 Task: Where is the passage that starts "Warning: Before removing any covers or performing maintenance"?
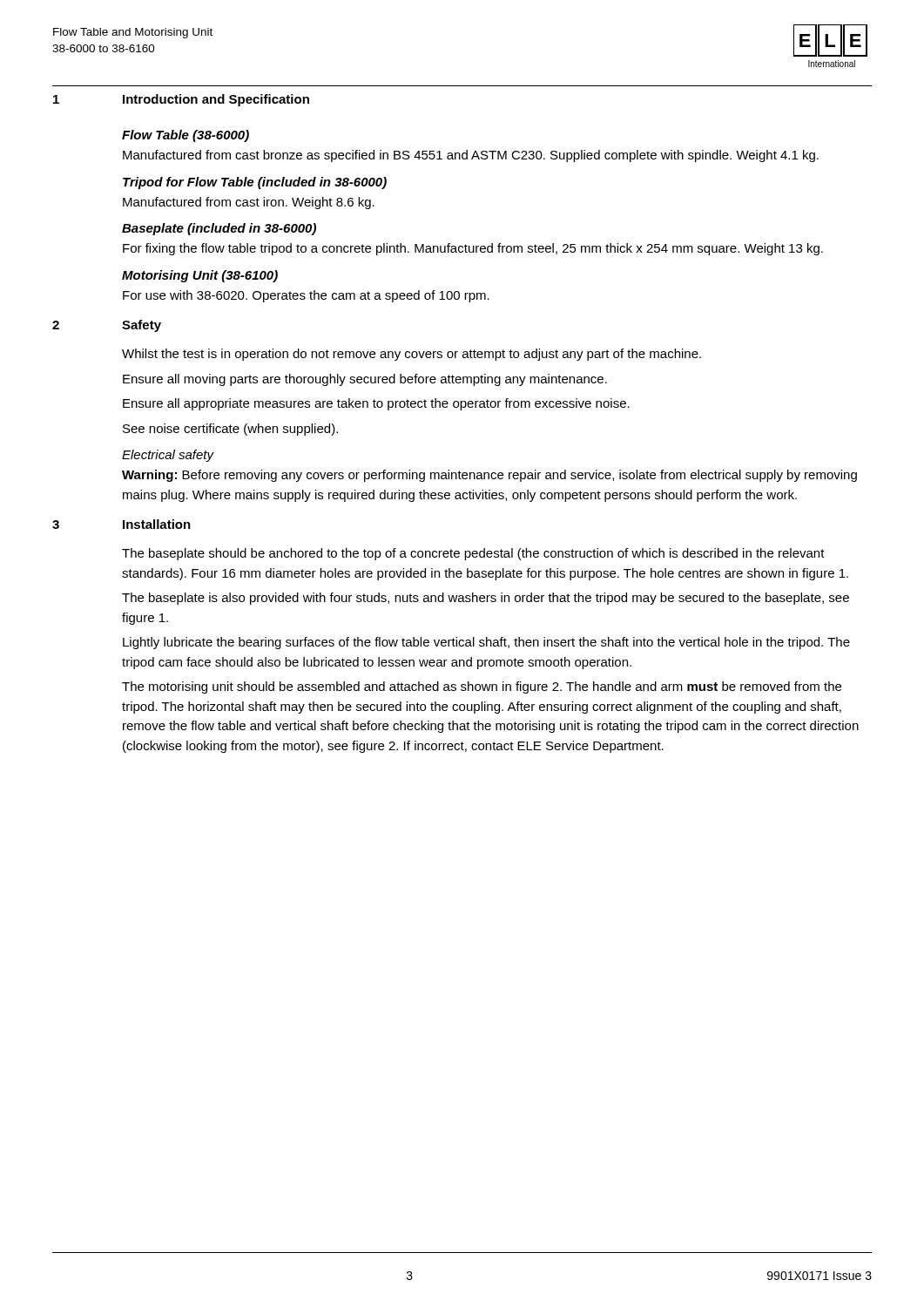click(490, 484)
